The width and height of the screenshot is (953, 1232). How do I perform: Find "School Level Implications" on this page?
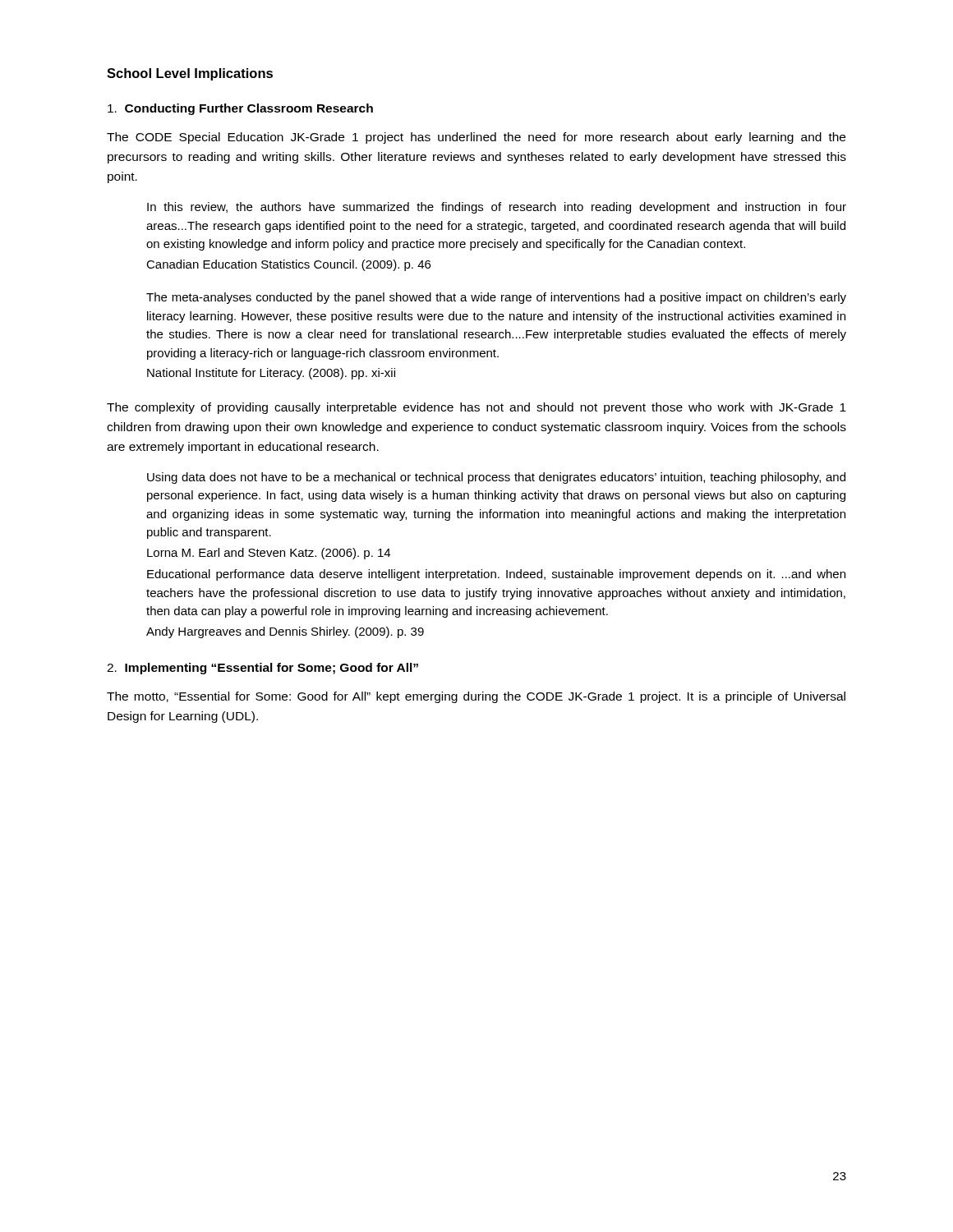coord(190,73)
